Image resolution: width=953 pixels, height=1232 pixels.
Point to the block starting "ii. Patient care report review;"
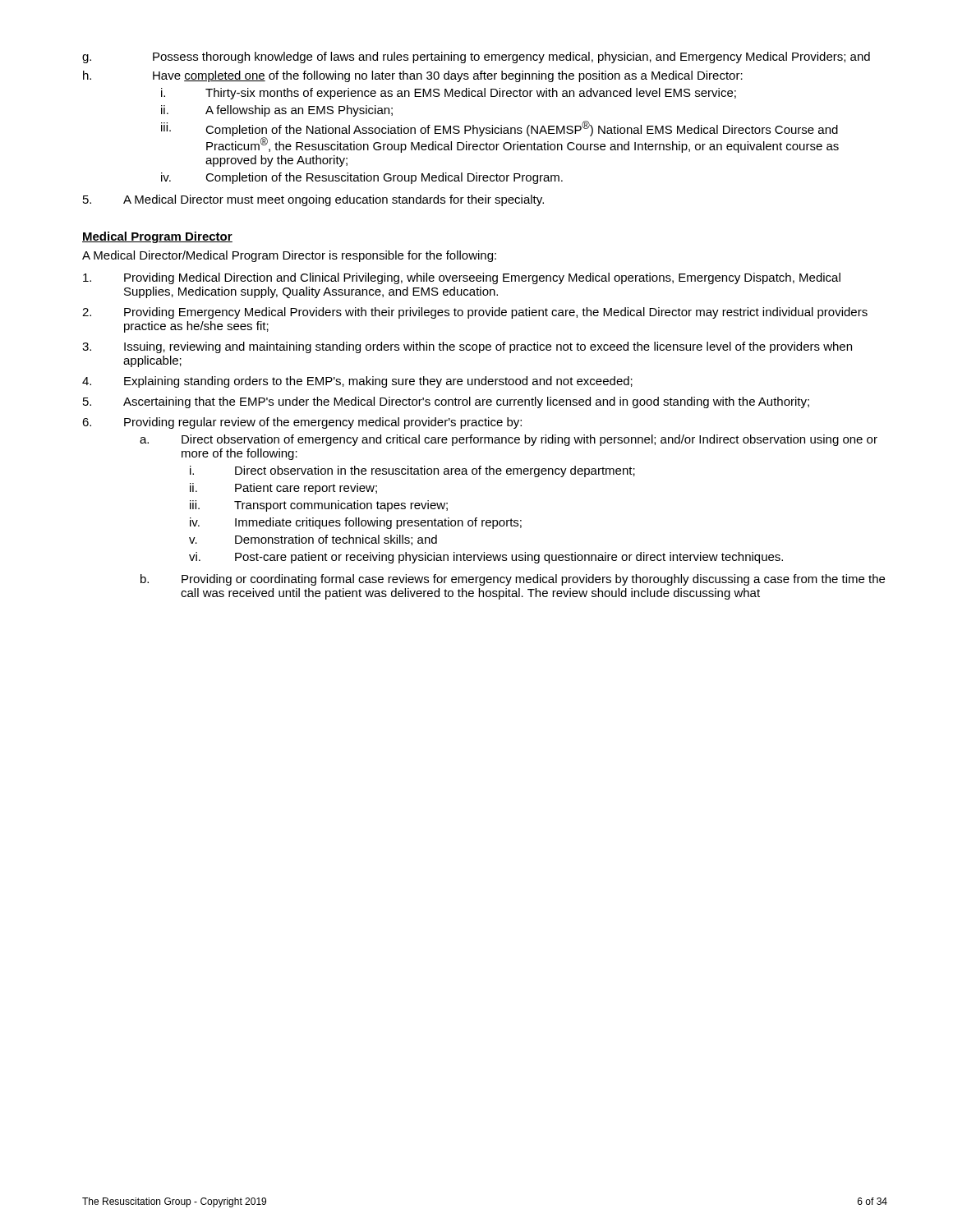(534, 487)
